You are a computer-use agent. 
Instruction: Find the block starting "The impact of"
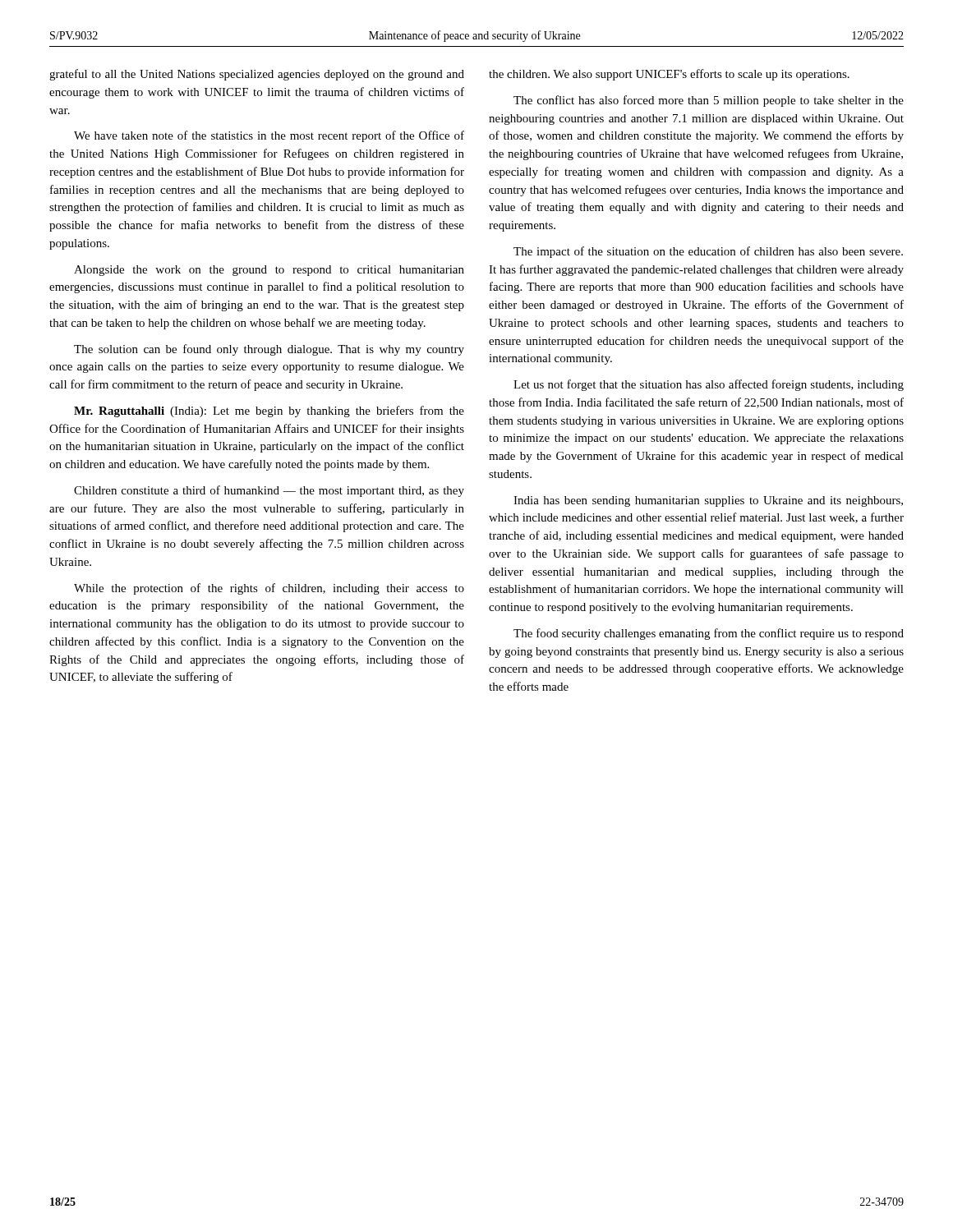click(696, 305)
